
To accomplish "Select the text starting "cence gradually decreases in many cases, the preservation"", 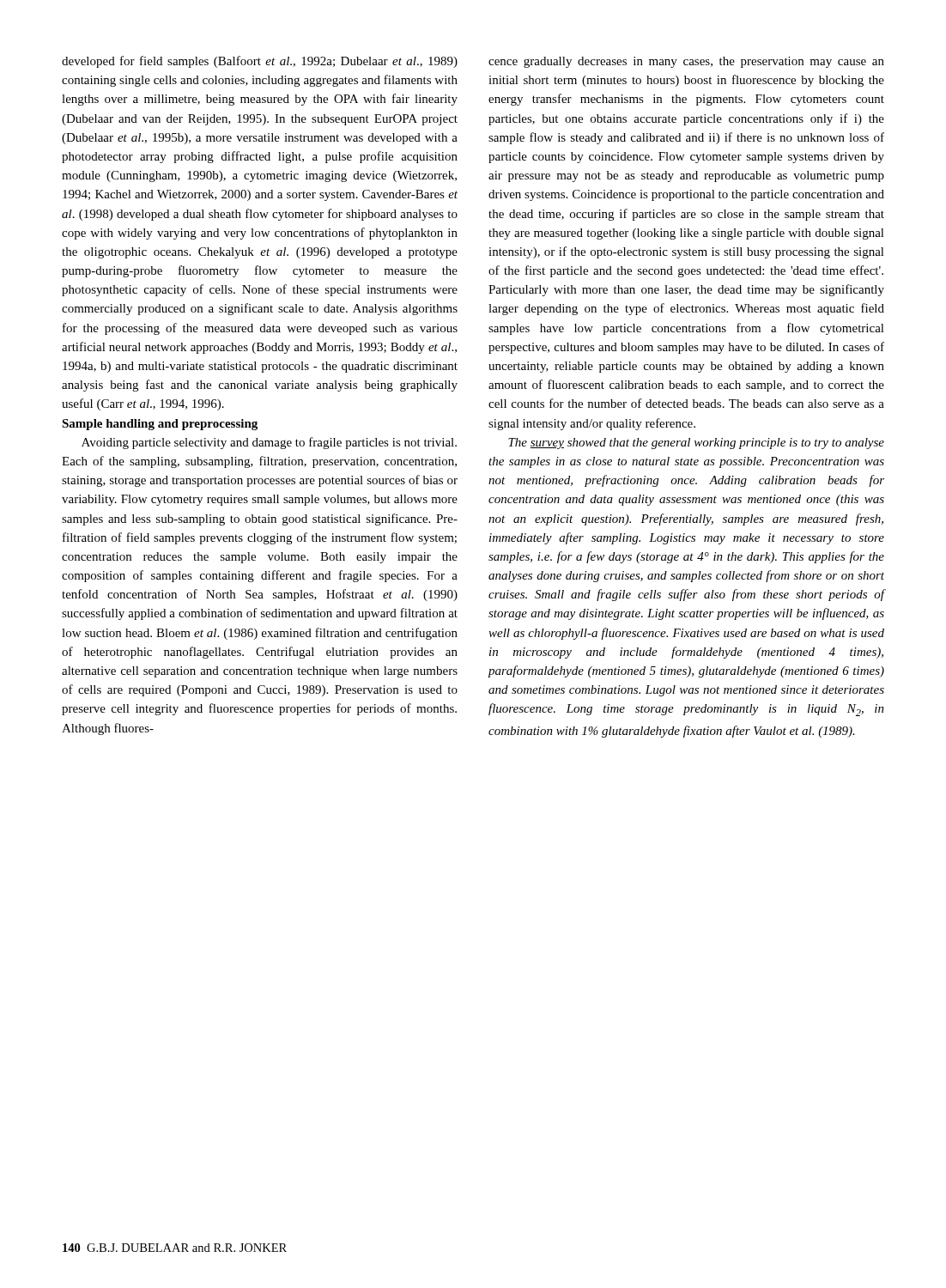I will [x=686, y=396].
